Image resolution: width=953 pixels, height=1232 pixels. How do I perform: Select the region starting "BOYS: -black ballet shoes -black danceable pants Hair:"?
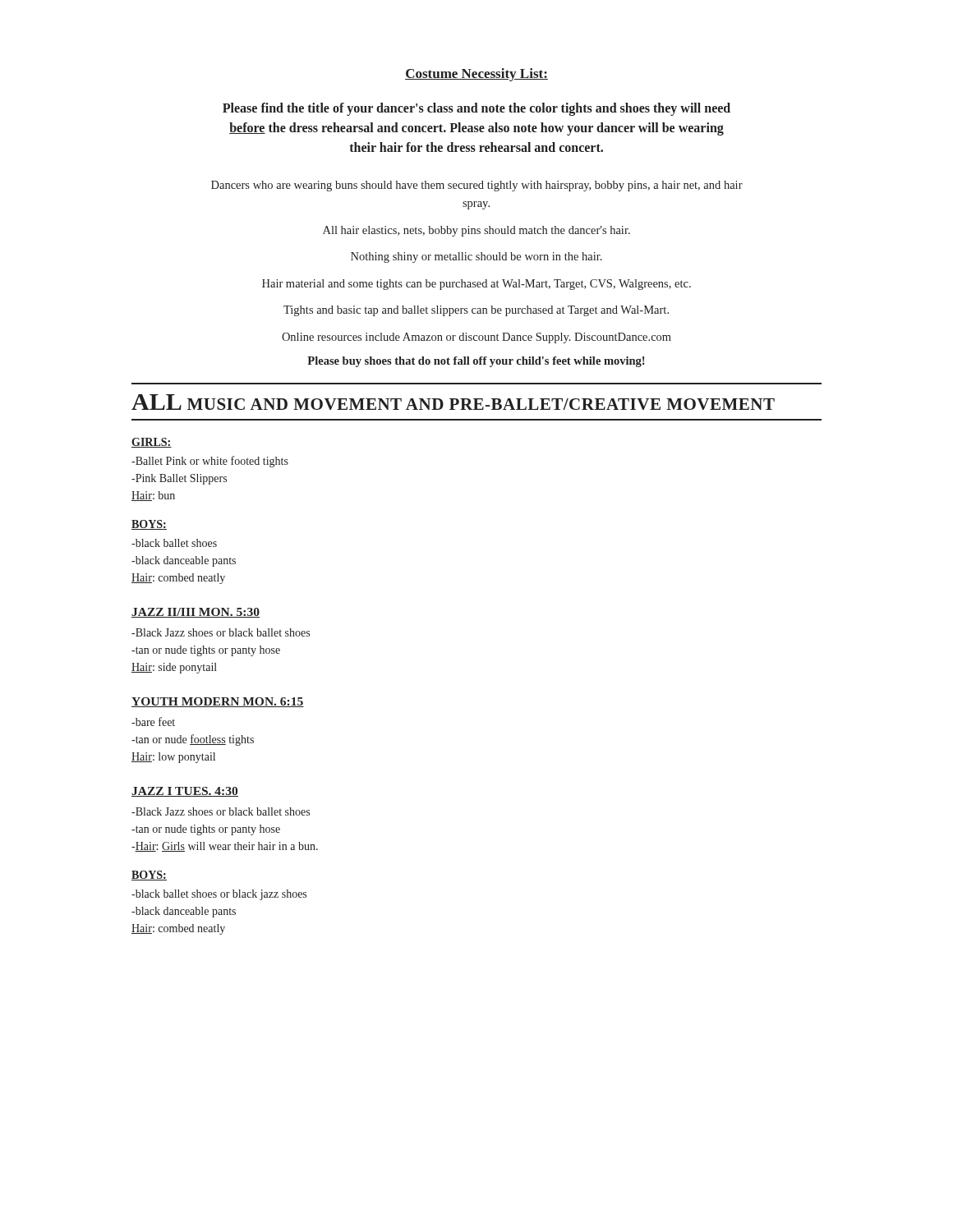(x=149, y=525)
